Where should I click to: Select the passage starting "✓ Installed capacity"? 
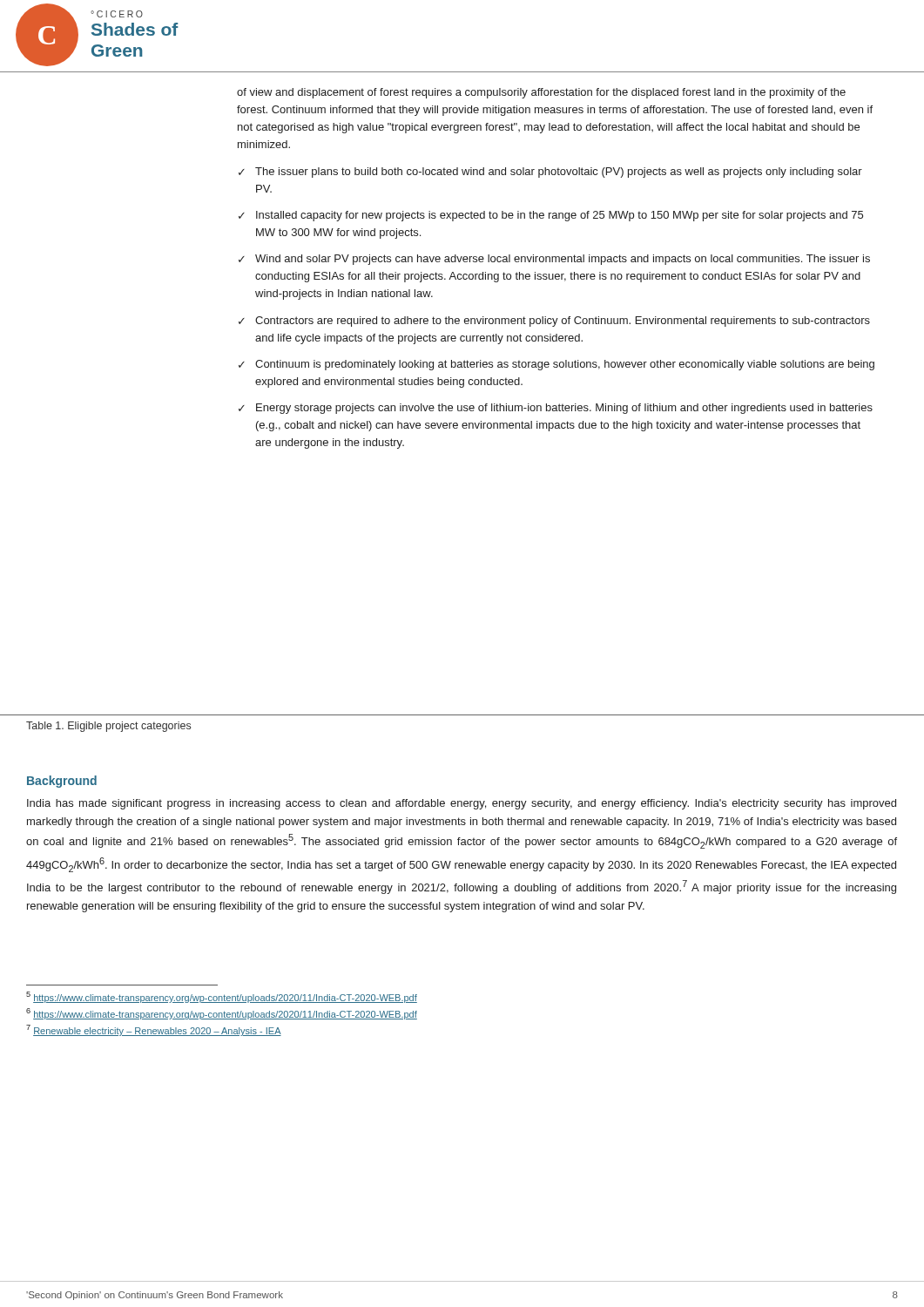click(558, 224)
